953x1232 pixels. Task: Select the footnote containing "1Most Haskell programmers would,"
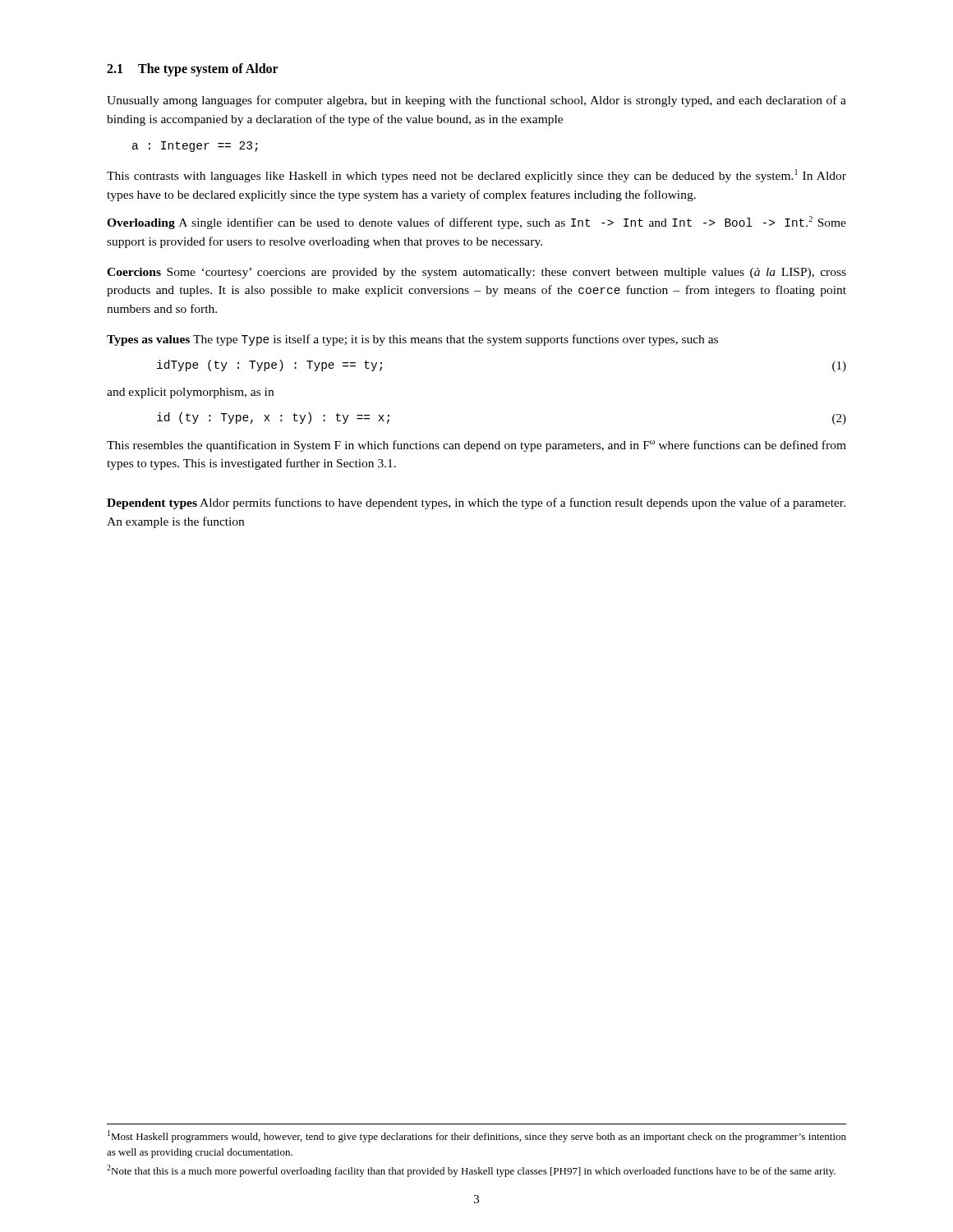coord(476,1144)
